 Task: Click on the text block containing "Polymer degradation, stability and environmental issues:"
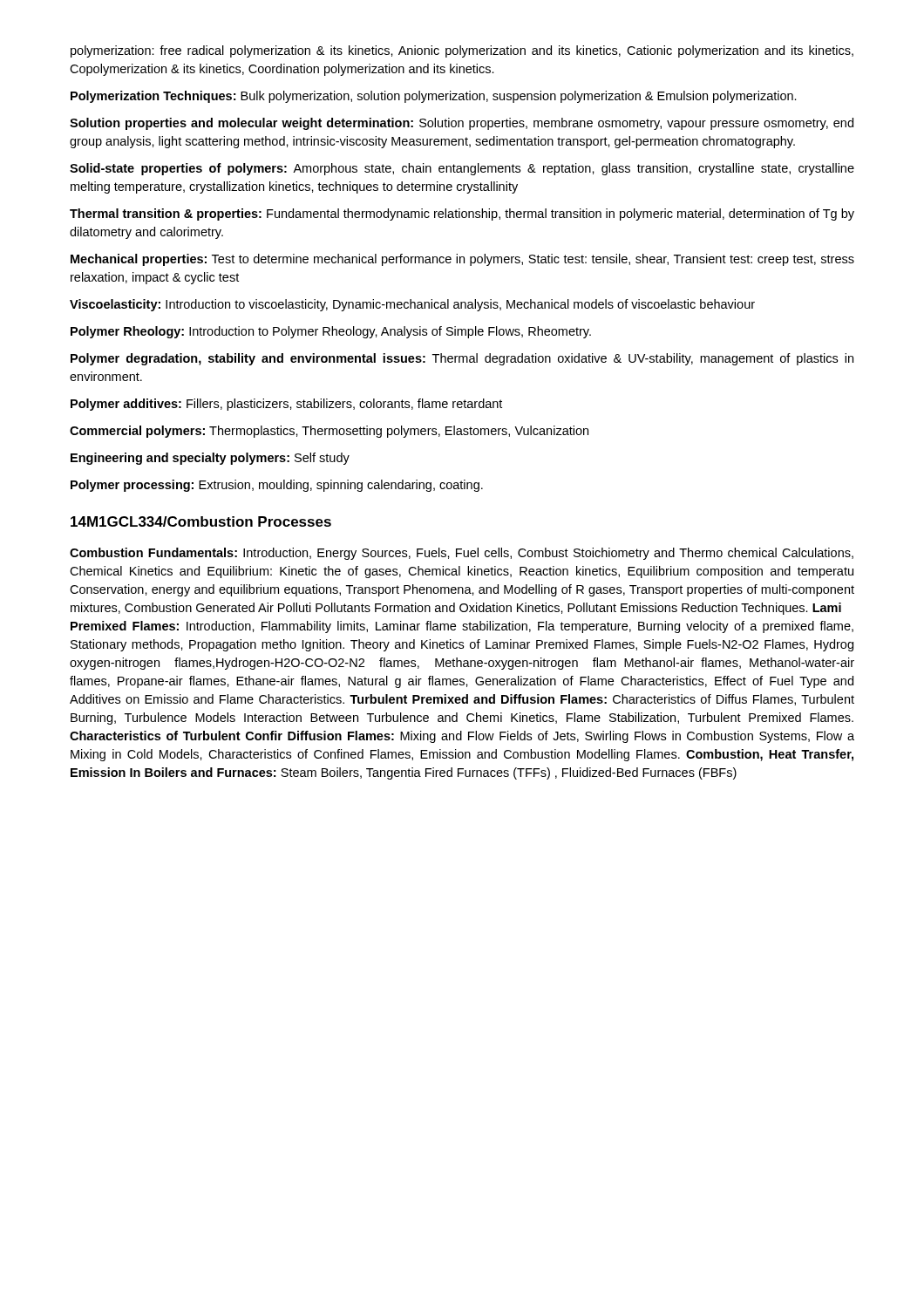point(462,368)
